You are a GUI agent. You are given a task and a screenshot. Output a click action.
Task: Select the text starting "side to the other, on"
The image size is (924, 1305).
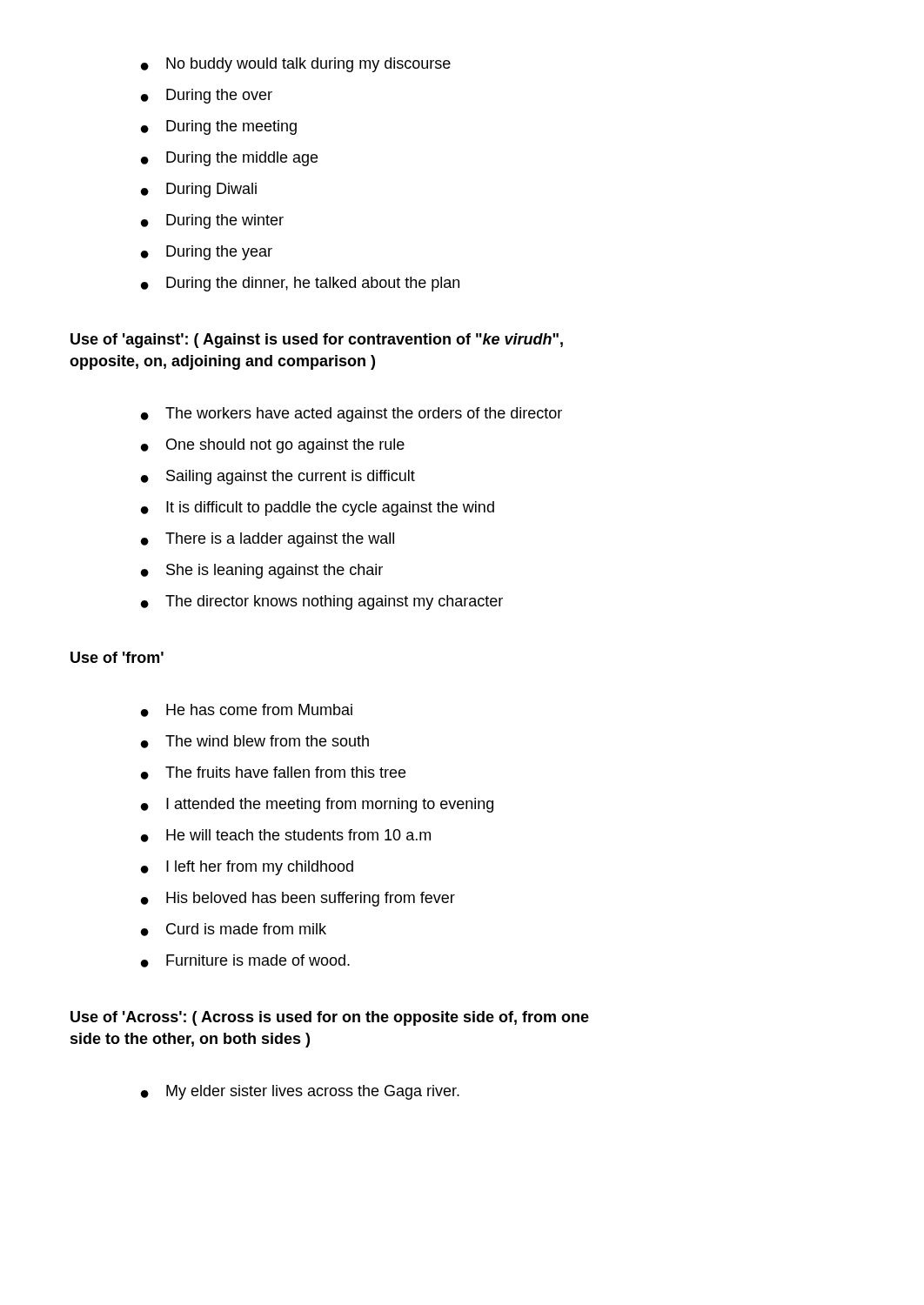pos(190,1039)
